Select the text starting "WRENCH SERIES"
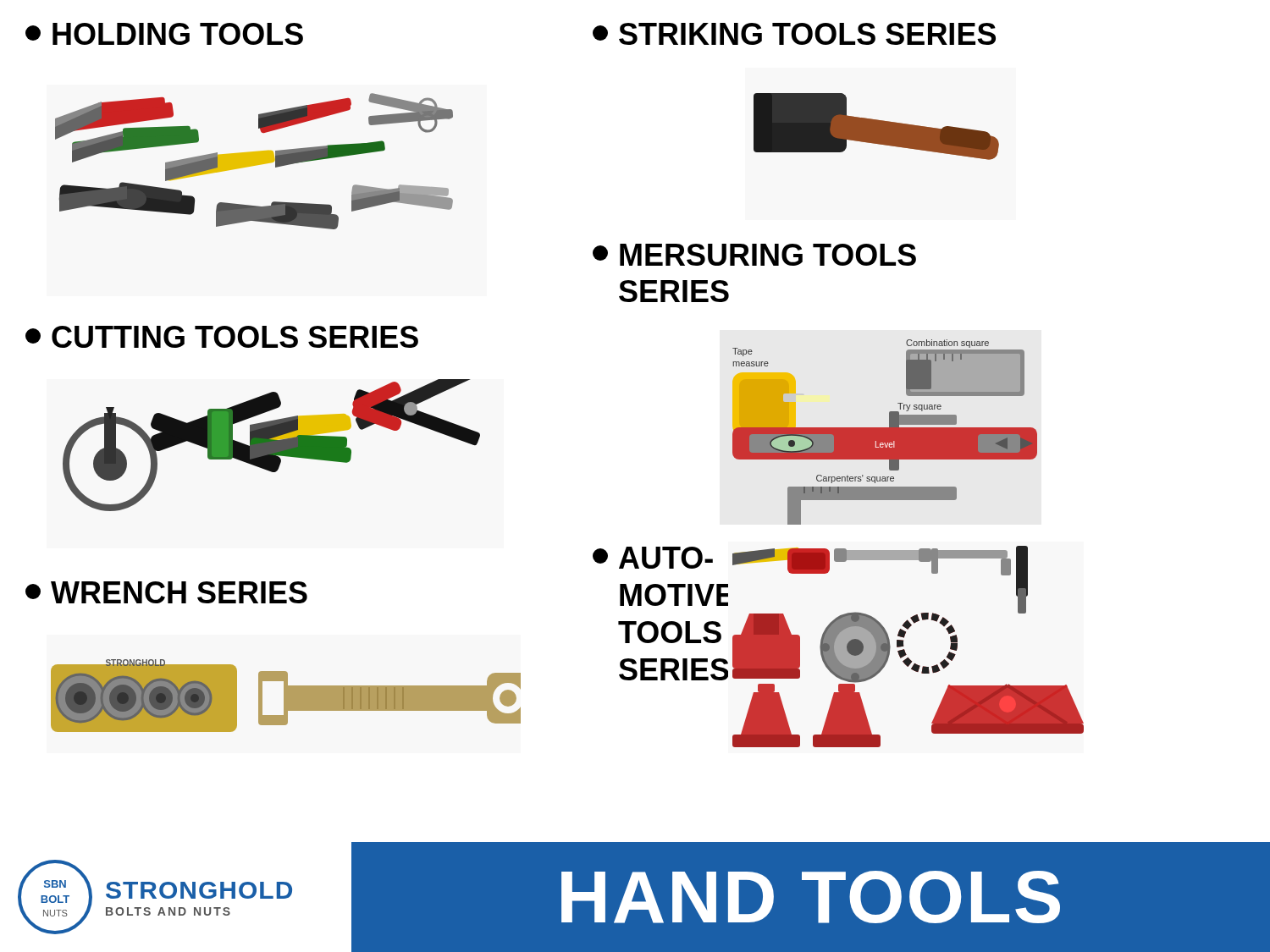Viewport: 1270px width, 952px height. [167, 593]
